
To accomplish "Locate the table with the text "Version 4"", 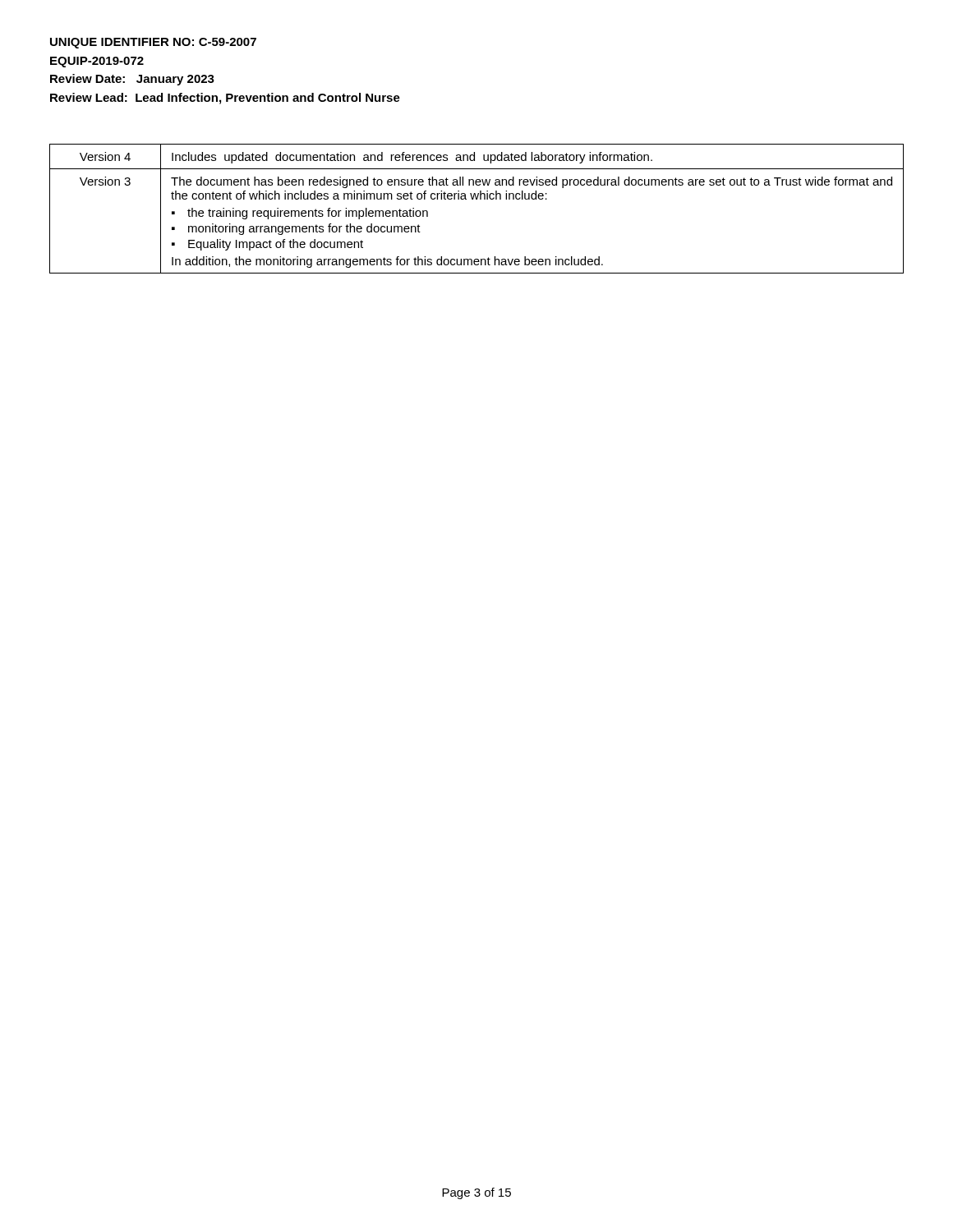I will [476, 209].
